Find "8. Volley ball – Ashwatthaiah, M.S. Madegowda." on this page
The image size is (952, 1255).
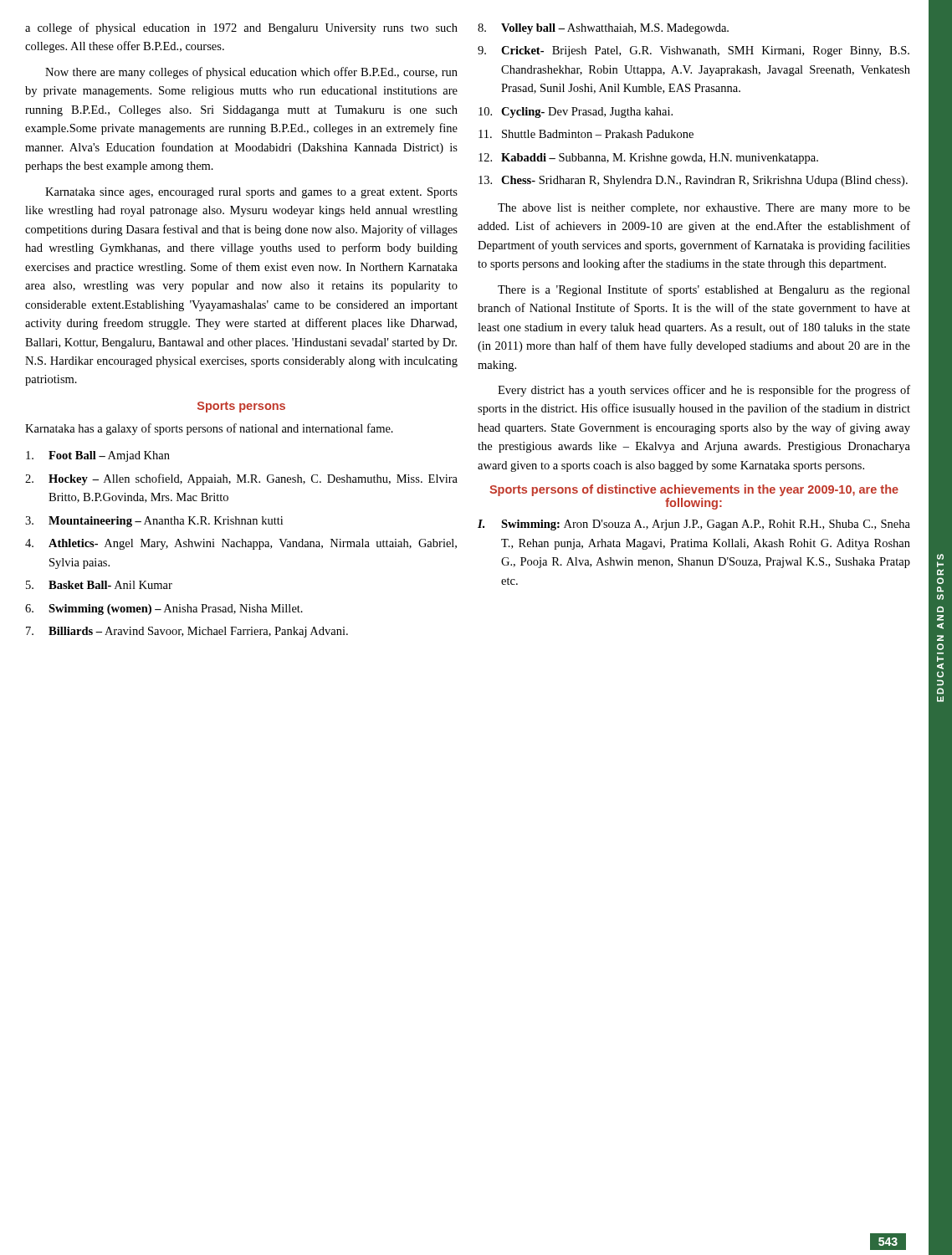[x=694, y=28]
